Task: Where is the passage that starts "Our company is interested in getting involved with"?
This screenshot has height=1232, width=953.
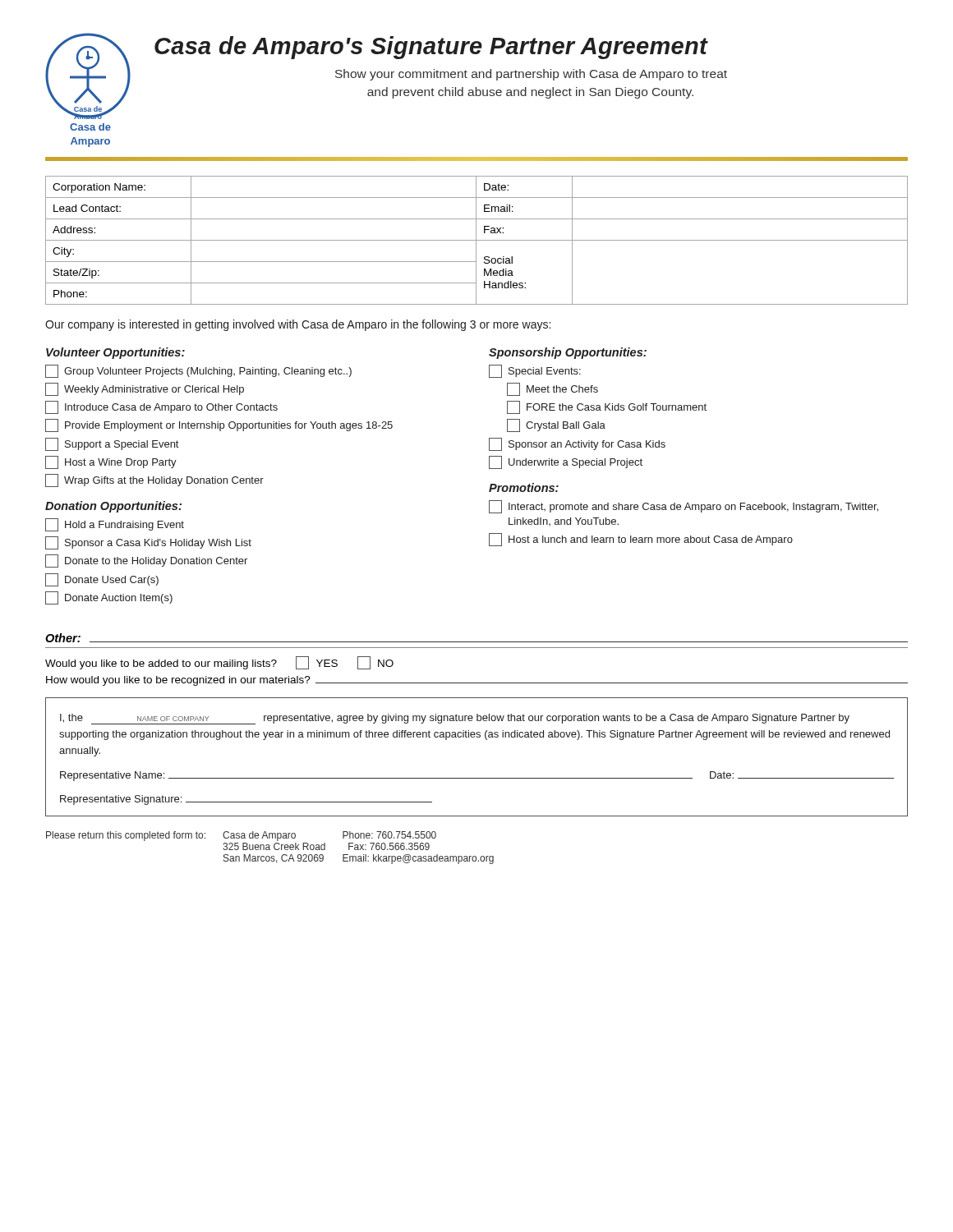Action: tap(298, 324)
